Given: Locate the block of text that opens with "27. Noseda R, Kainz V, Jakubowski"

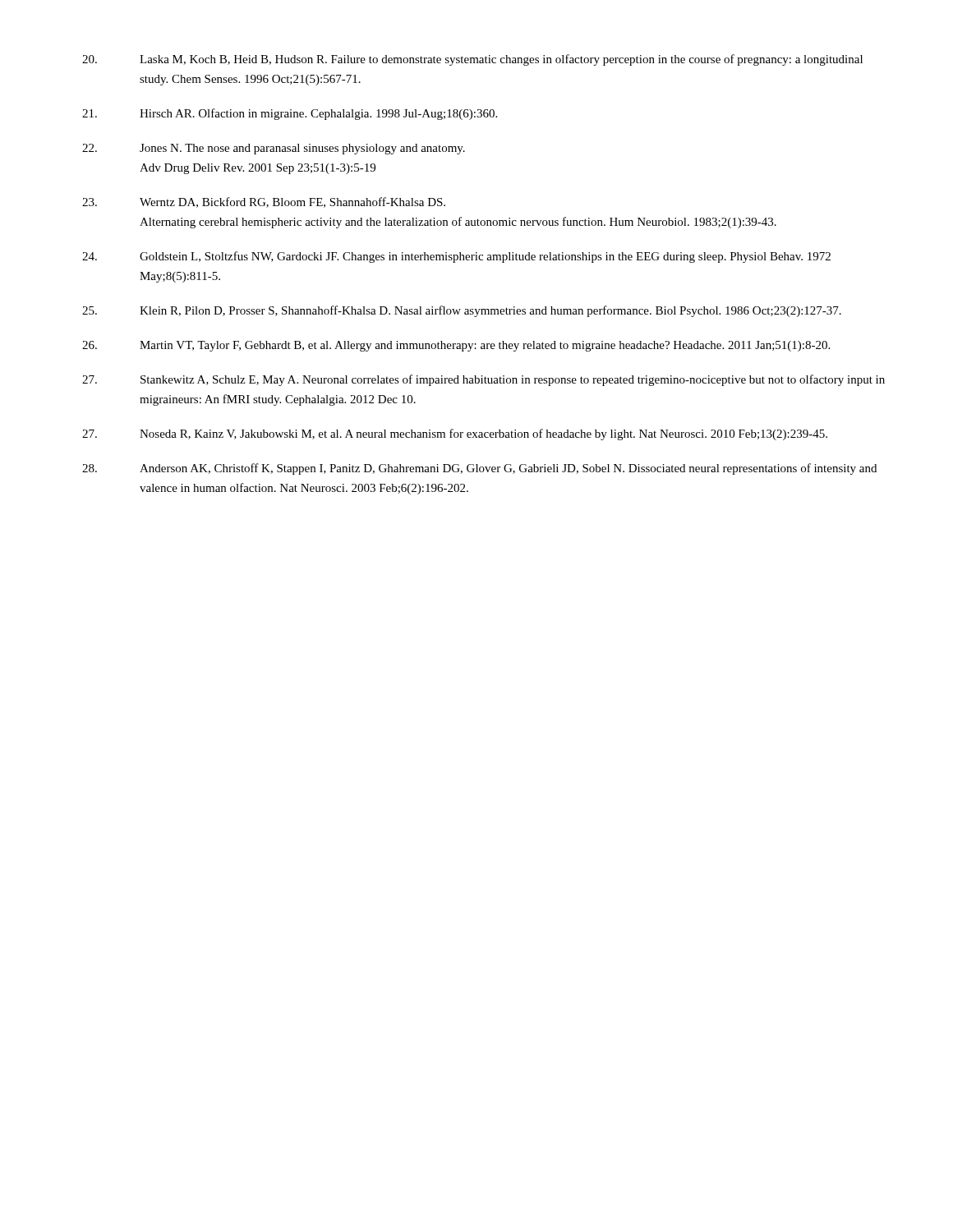Looking at the screenshot, I should (485, 434).
